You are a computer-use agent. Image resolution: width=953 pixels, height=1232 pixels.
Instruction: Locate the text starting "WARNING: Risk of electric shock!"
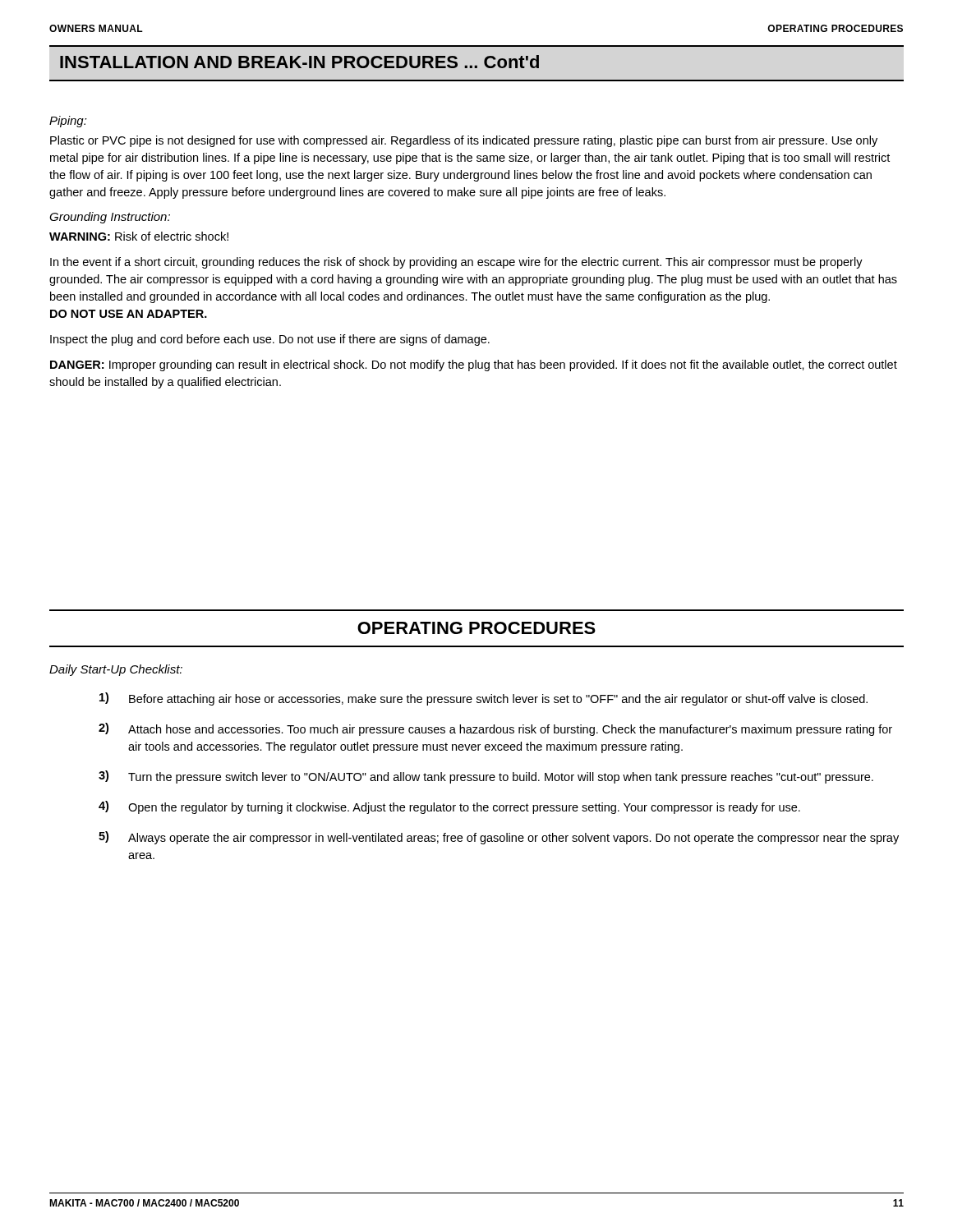tap(139, 237)
